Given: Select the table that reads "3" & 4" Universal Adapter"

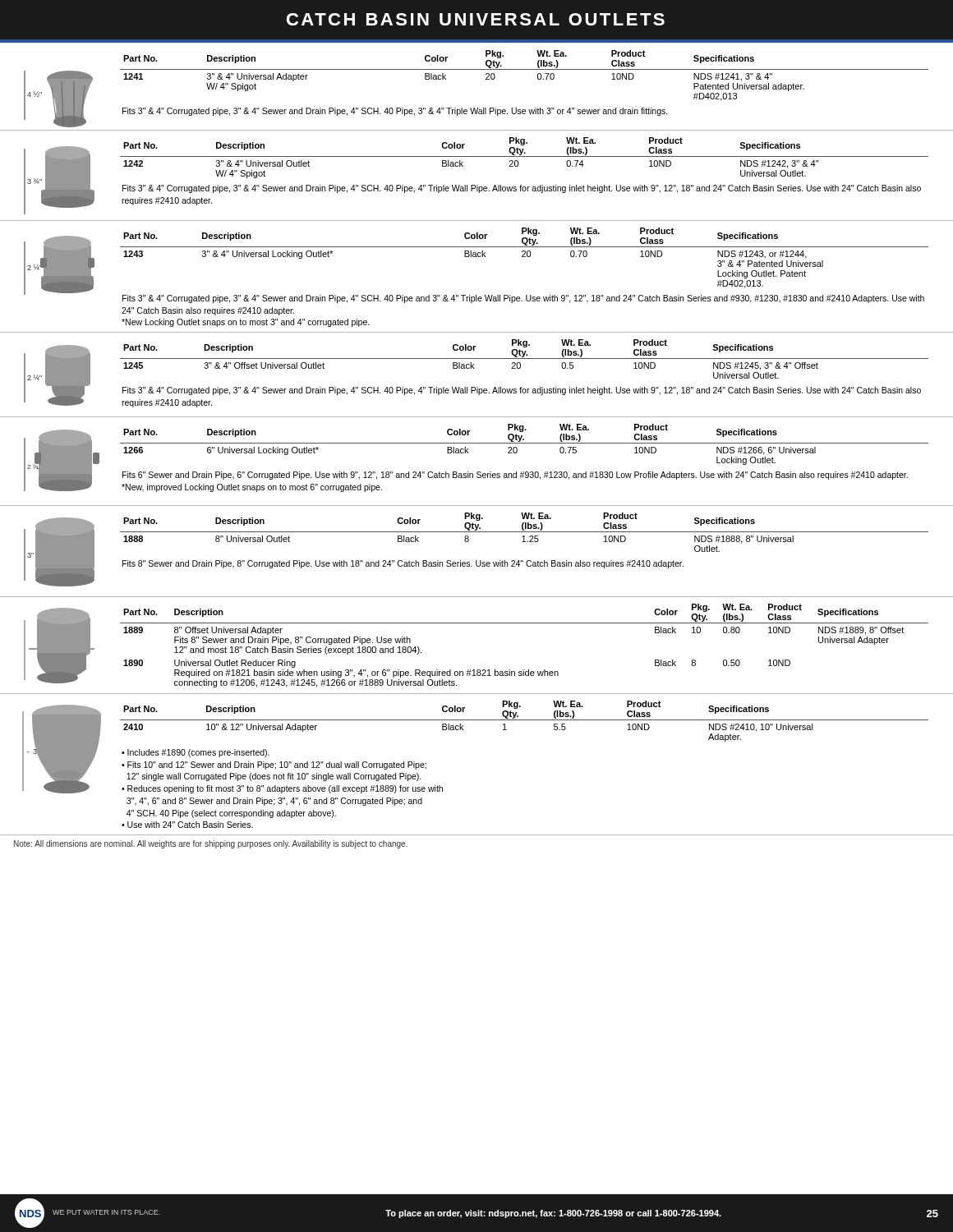Looking at the screenshot, I should click(476, 87).
